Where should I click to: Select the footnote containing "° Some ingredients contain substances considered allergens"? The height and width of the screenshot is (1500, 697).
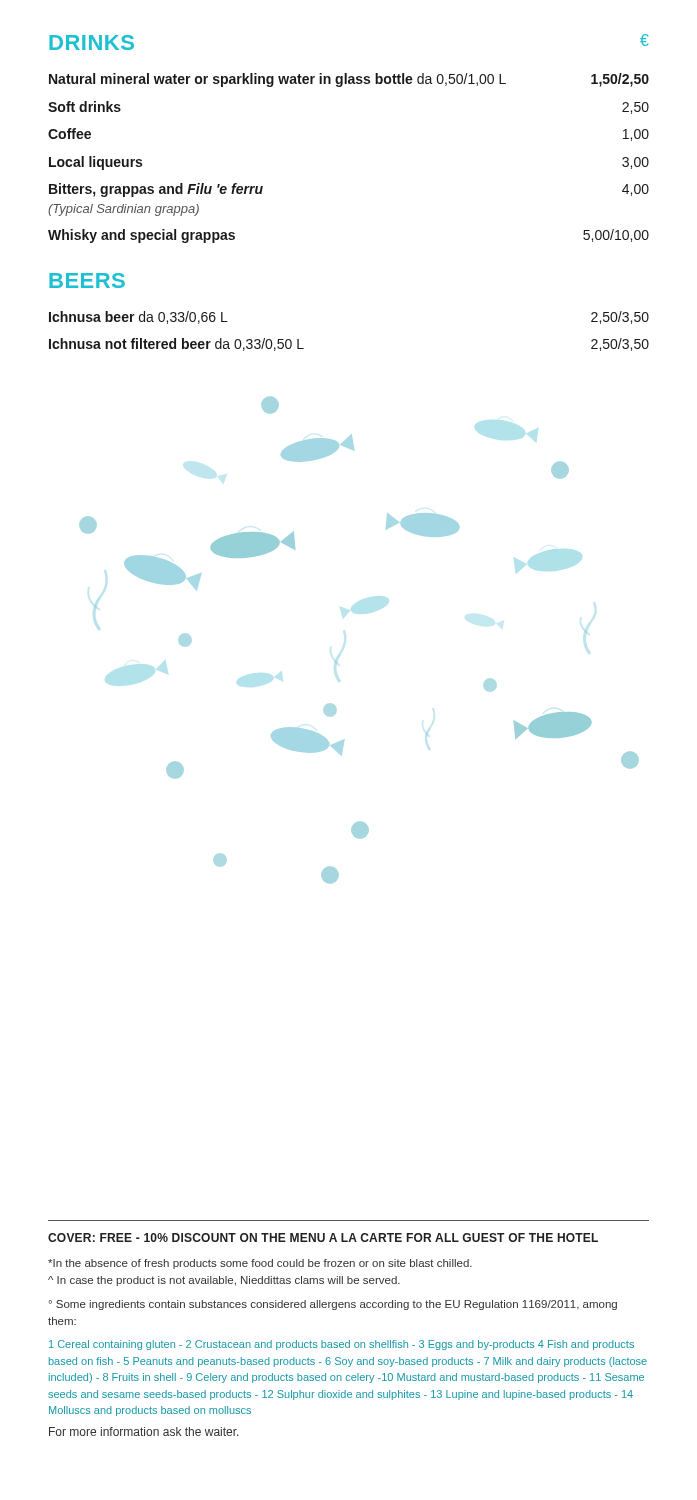(333, 1312)
